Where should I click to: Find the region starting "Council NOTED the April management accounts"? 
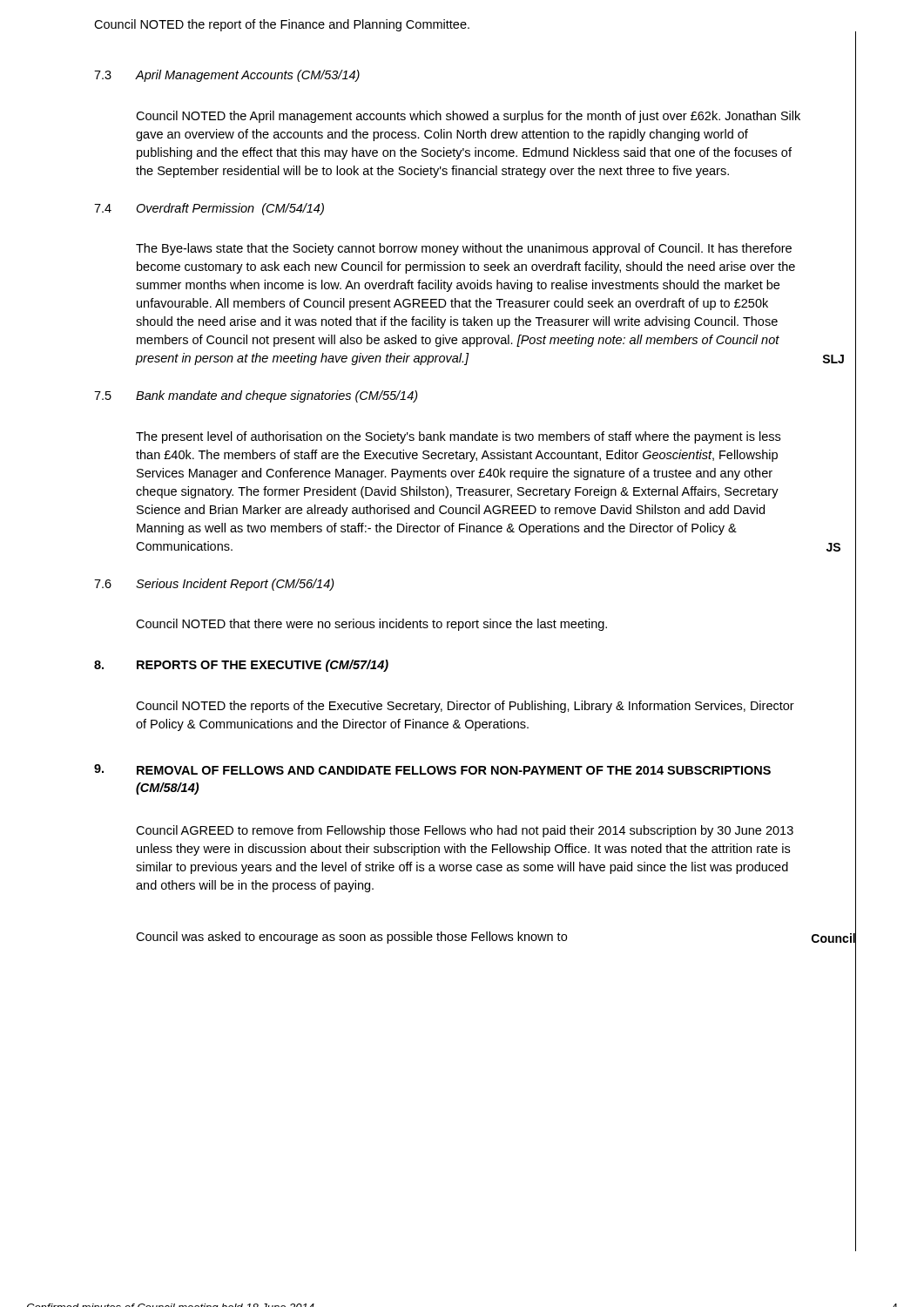469,143
